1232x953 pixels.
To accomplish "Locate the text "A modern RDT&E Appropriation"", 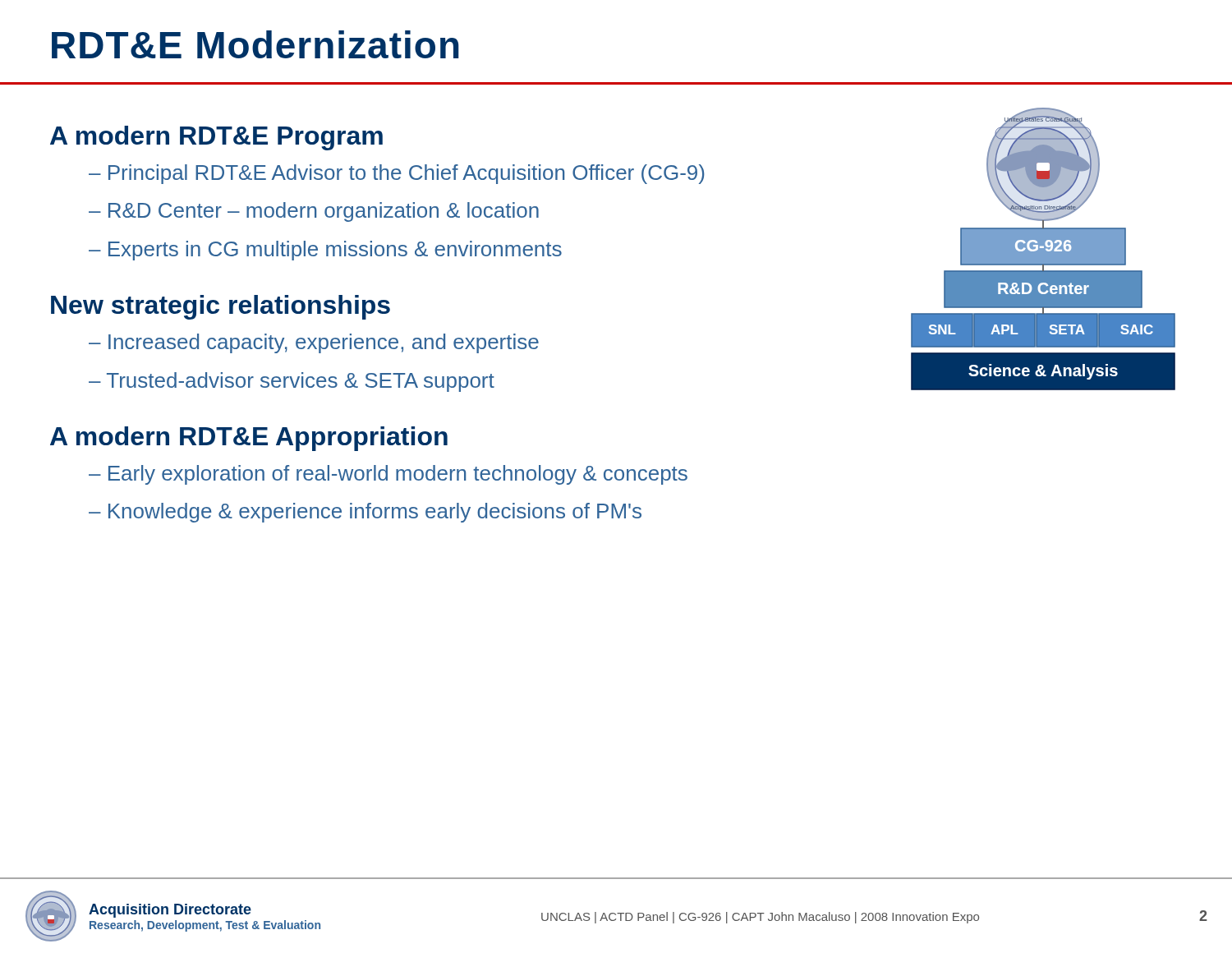I will pos(460,437).
